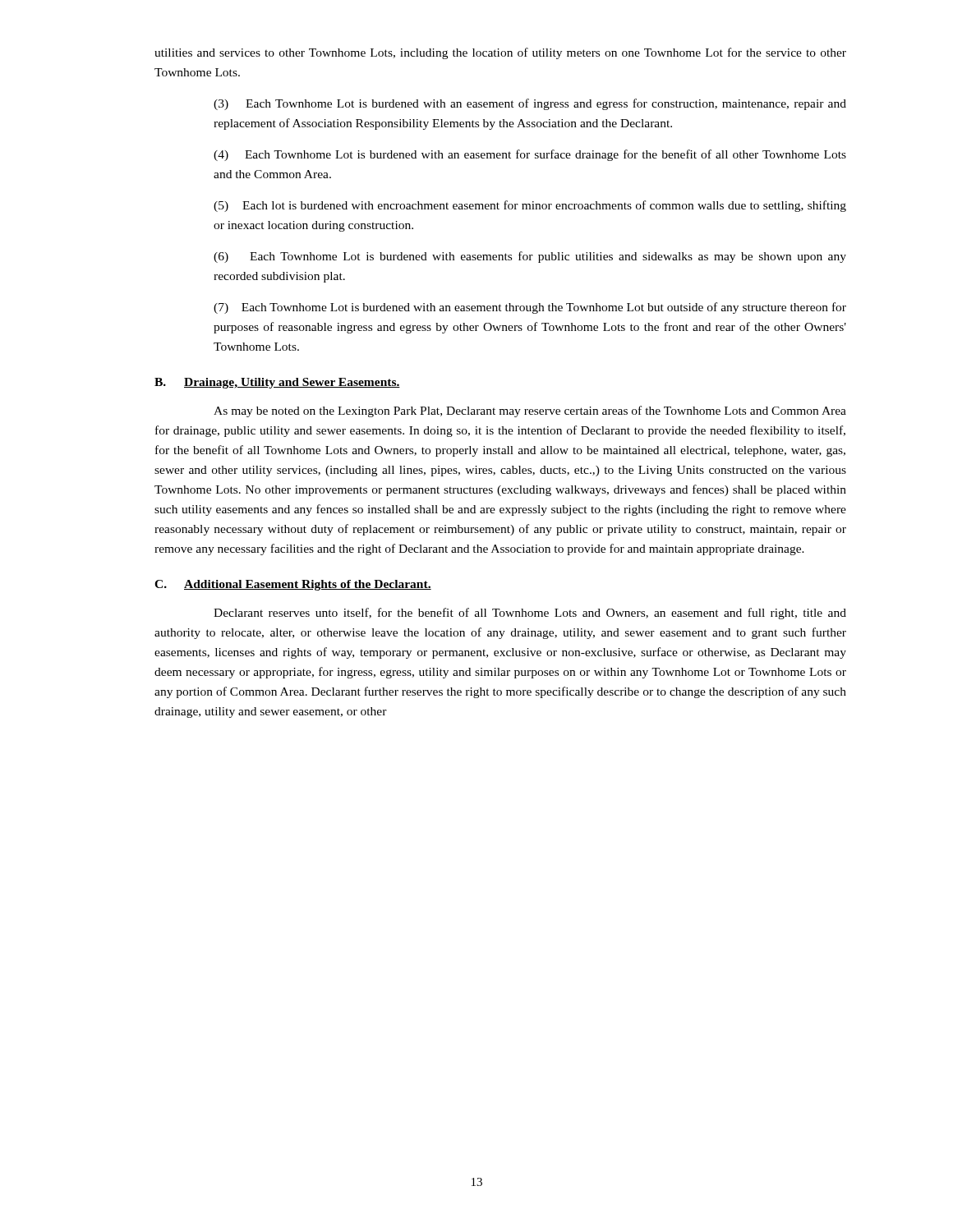Find the block starting "(6) Each Townhome"
953x1232 pixels.
point(500,266)
